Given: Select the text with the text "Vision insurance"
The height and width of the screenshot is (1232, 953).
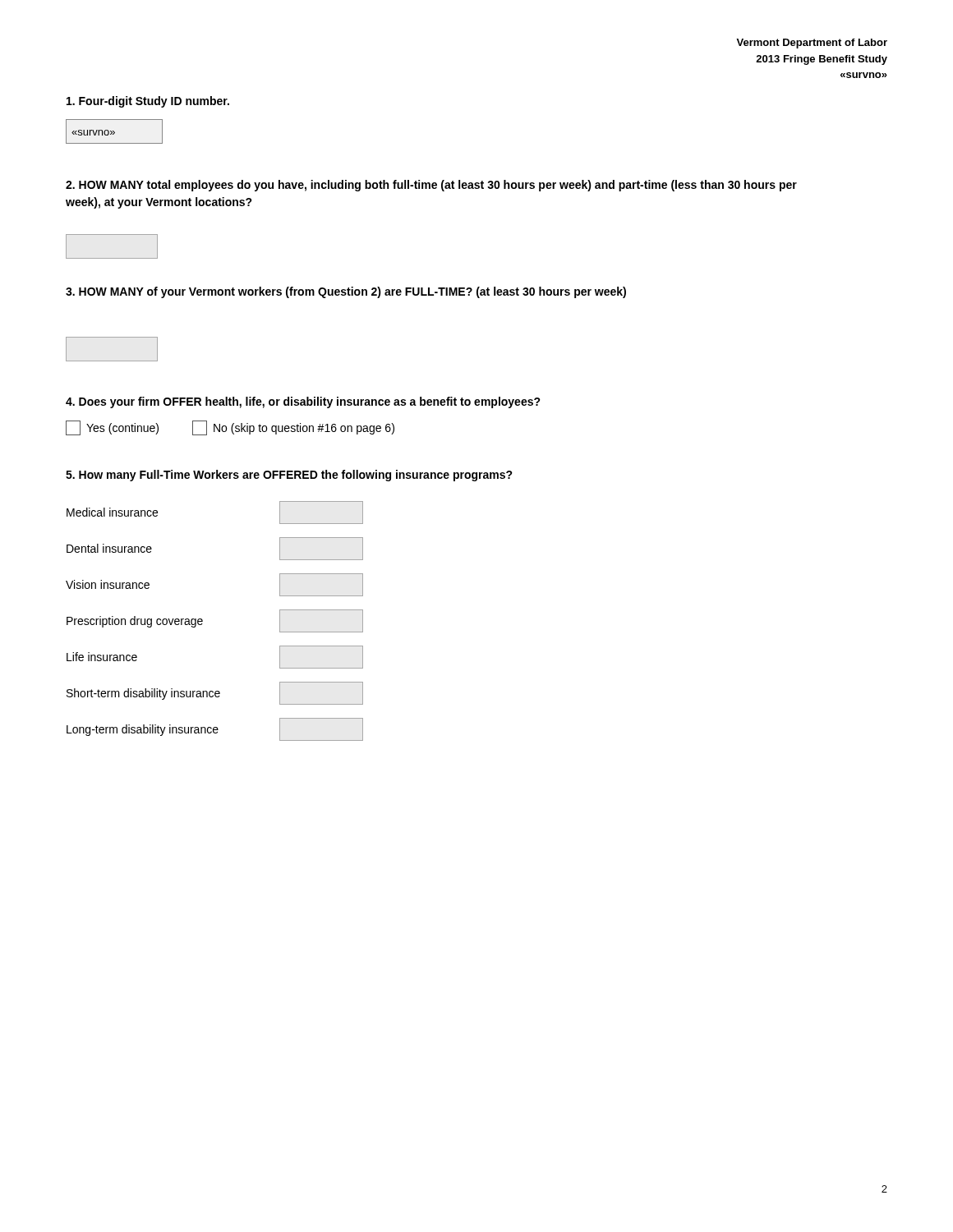Looking at the screenshot, I should coord(105,584).
